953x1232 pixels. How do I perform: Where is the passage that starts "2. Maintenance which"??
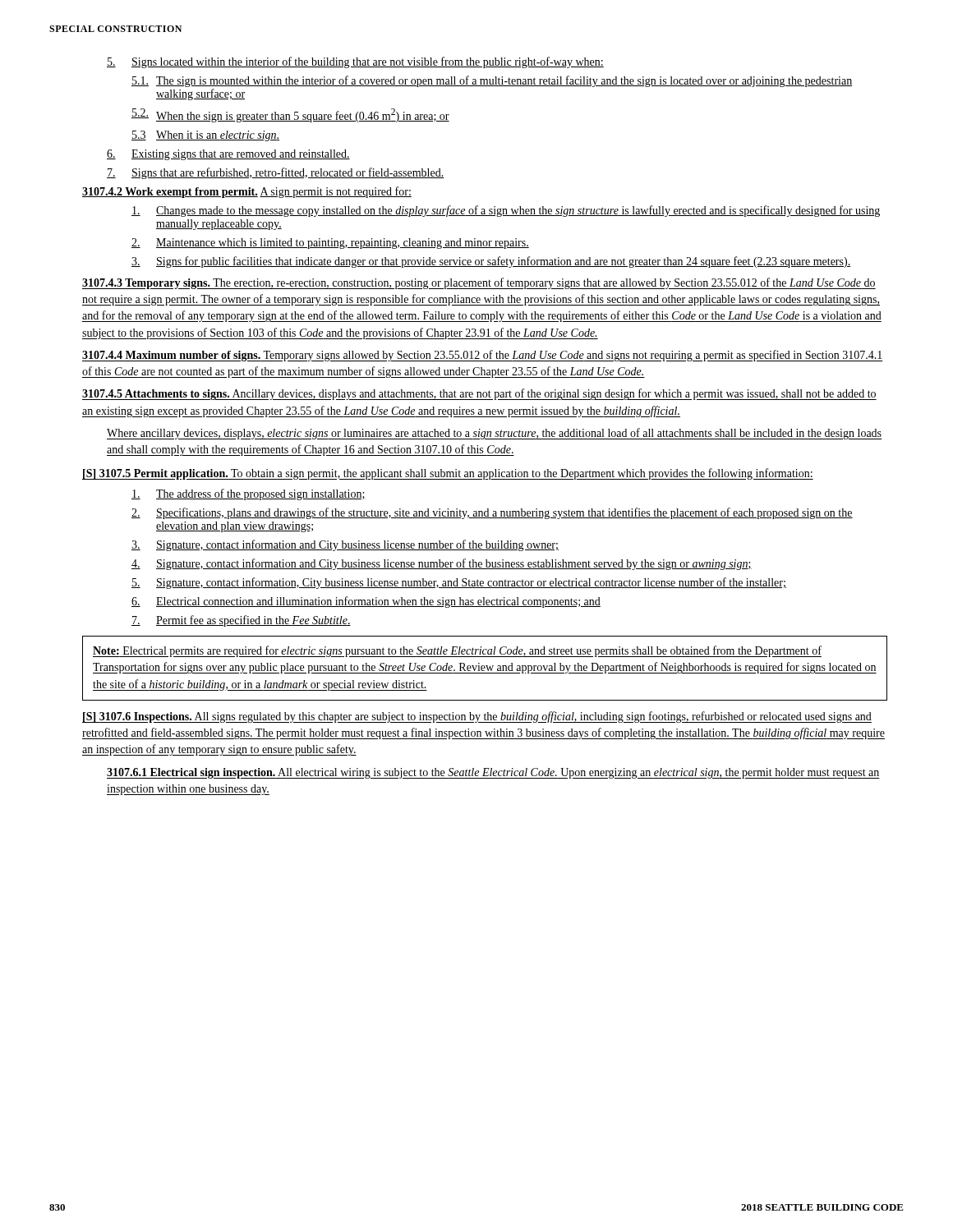pyautogui.click(x=509, y=243)
